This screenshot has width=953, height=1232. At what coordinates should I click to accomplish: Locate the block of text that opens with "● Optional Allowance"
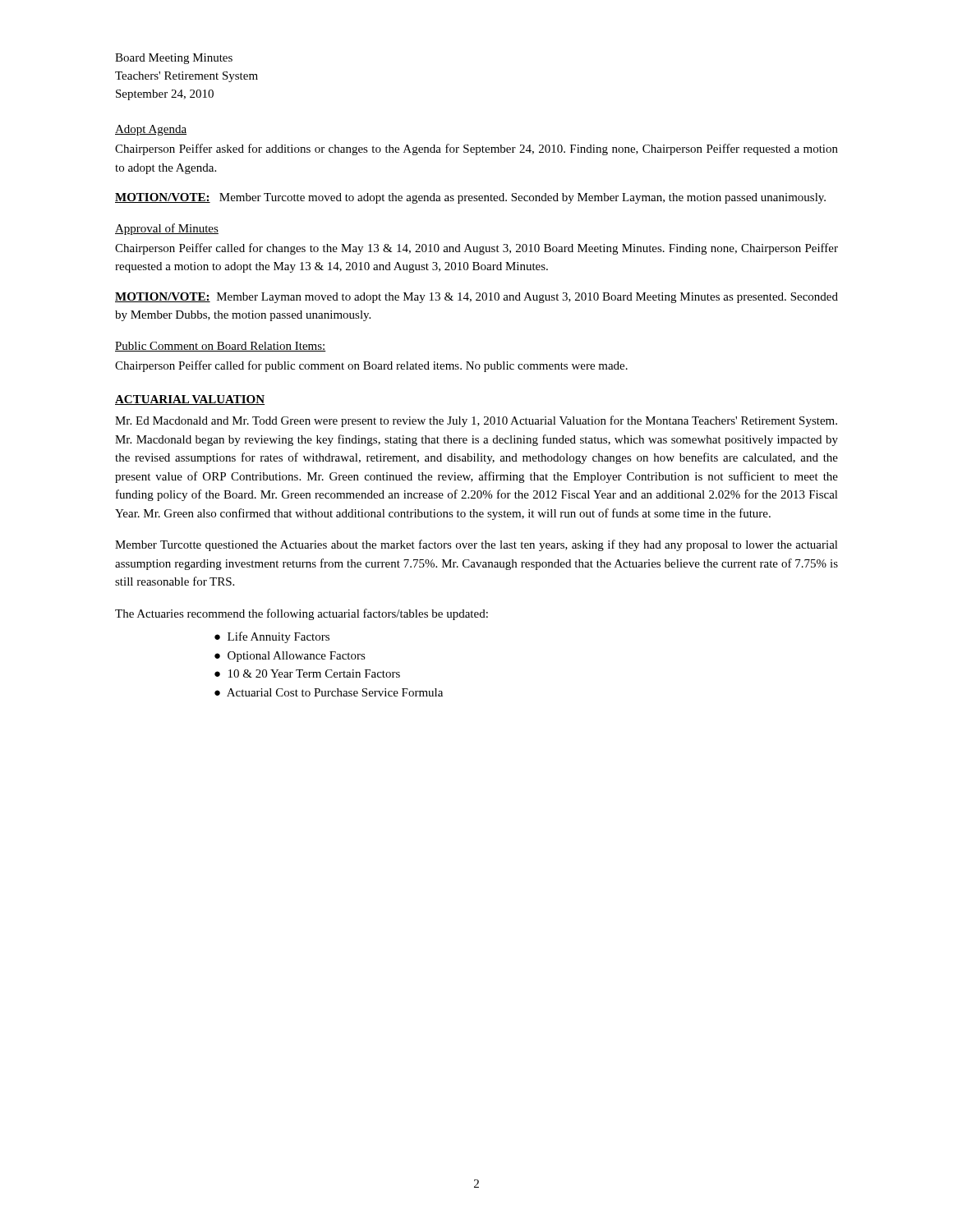click(x=290, y=655)
